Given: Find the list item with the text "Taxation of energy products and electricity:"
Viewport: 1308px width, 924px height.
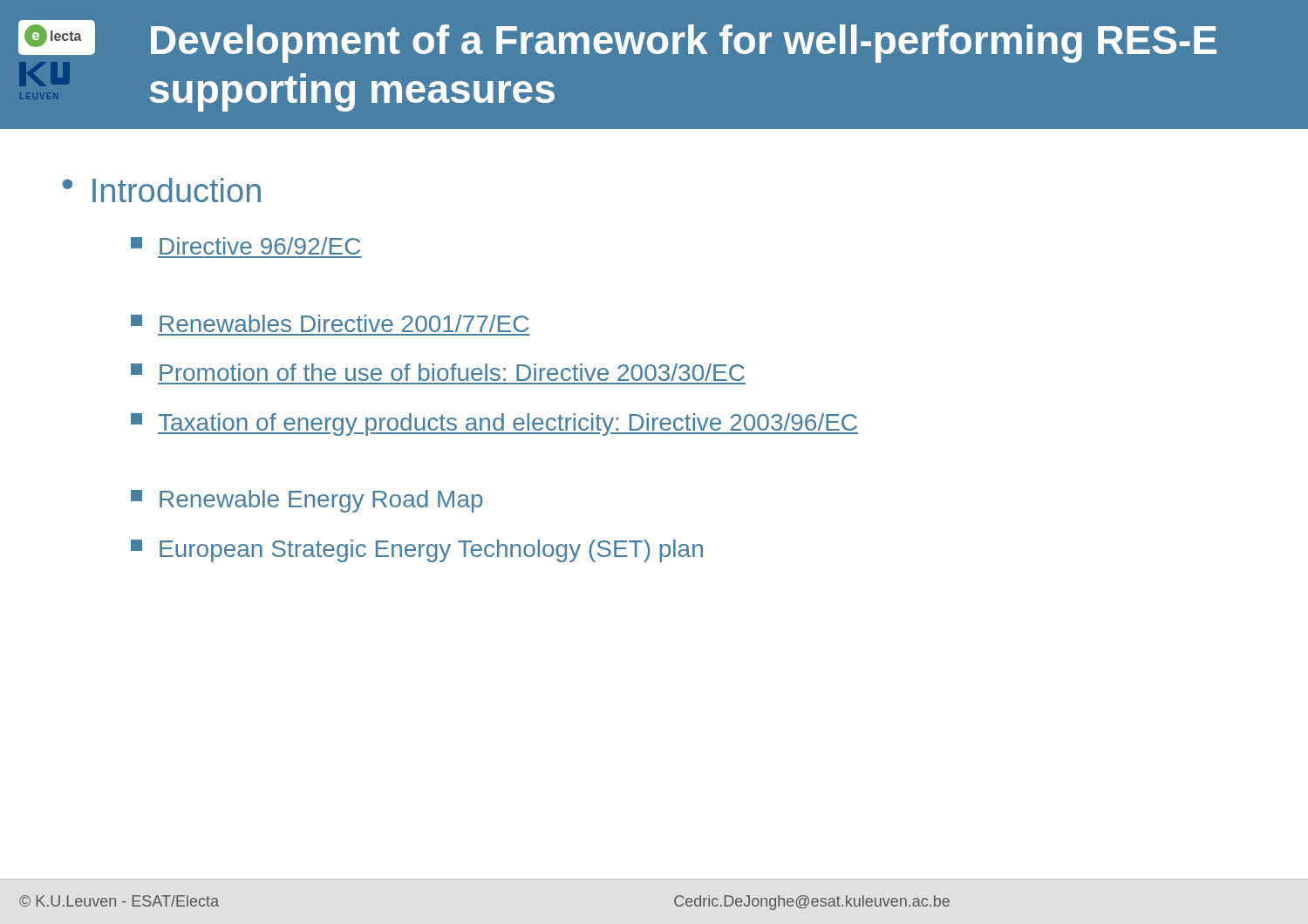Looking at the screenshot, I should [494, 423].
